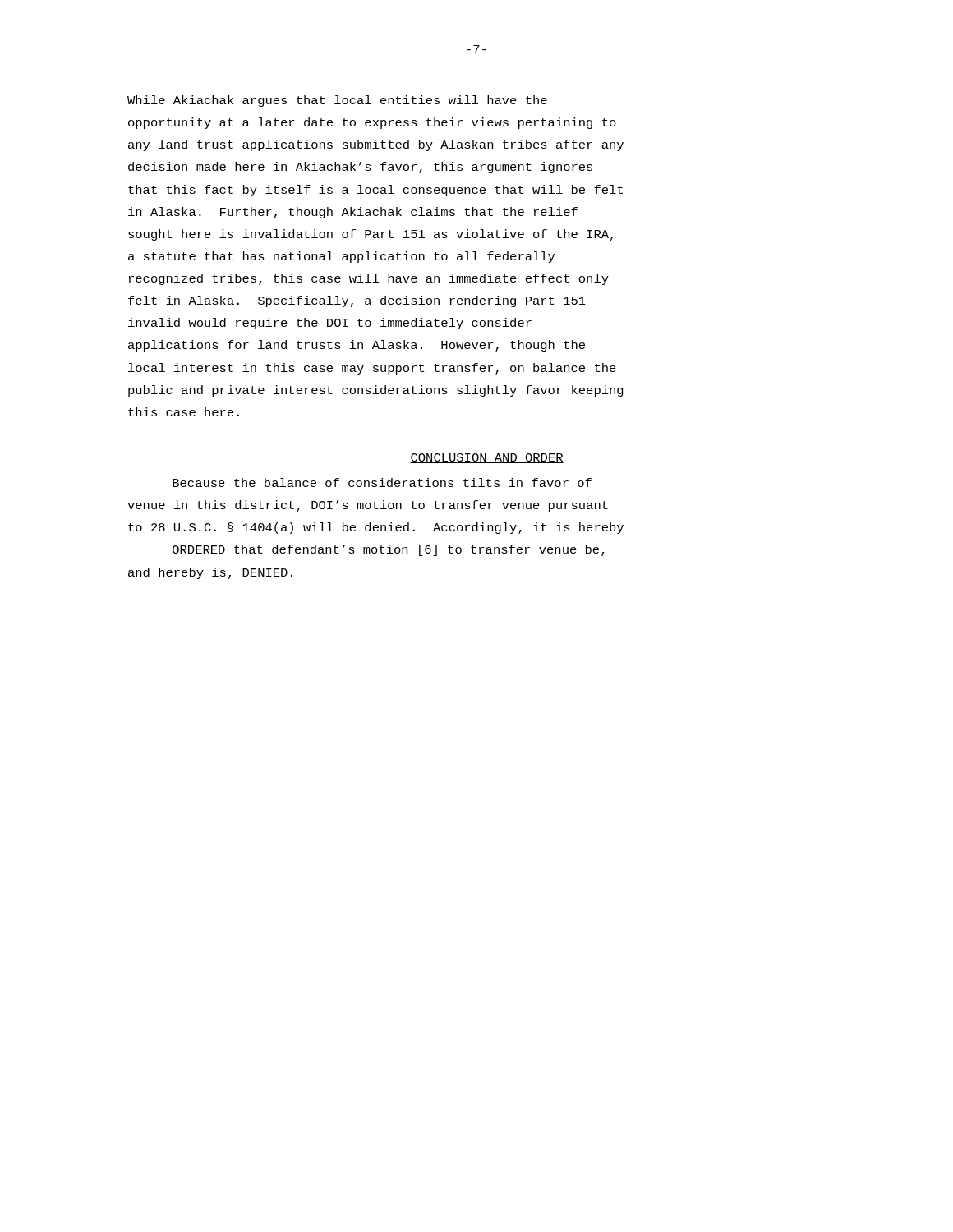Locate the text block containing "While Akiachak argues that local entities"
953x1232 pixels.
[x=376, y=257]
